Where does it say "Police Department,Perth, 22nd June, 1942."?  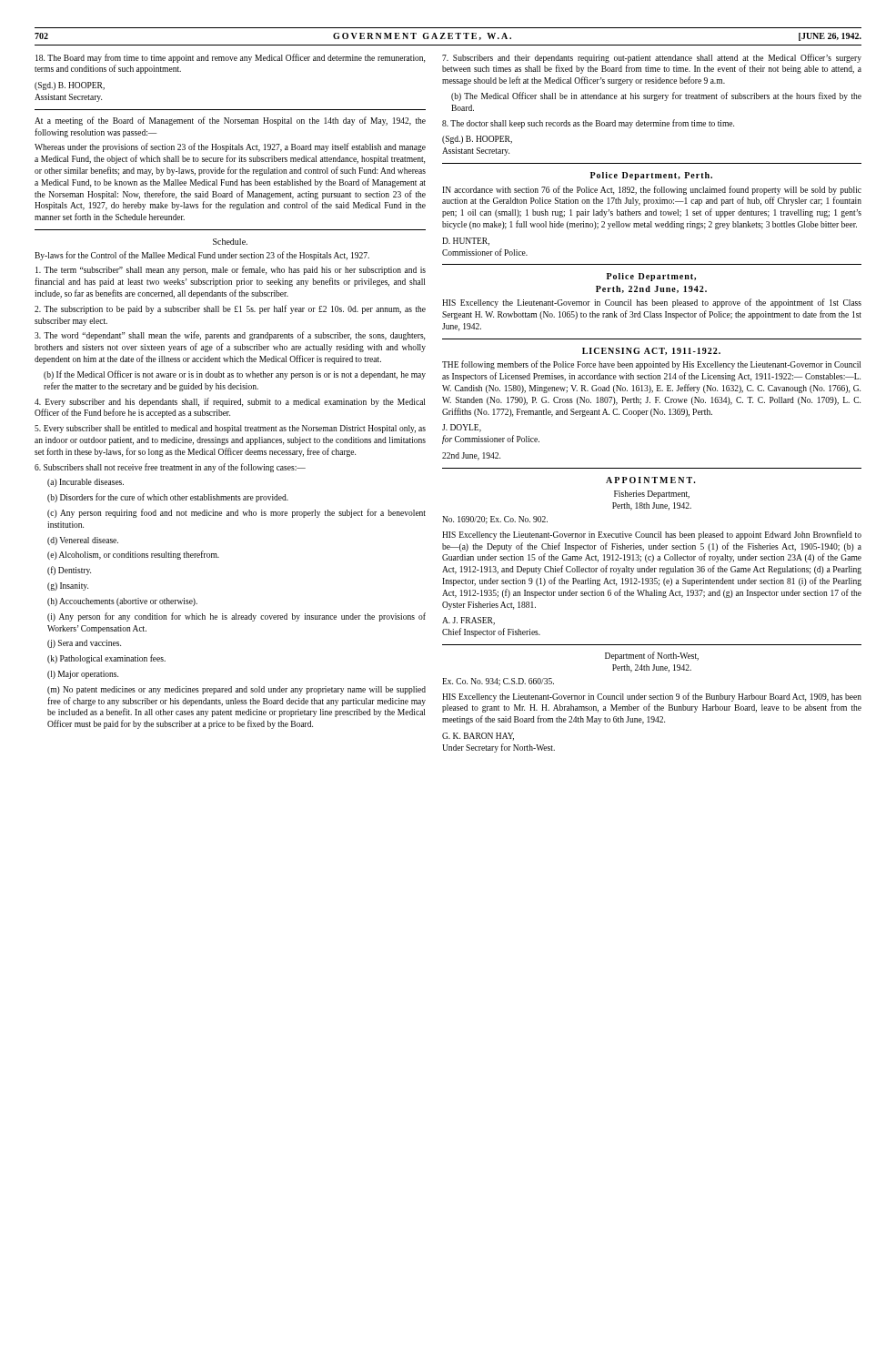click(x=652, y=283)
